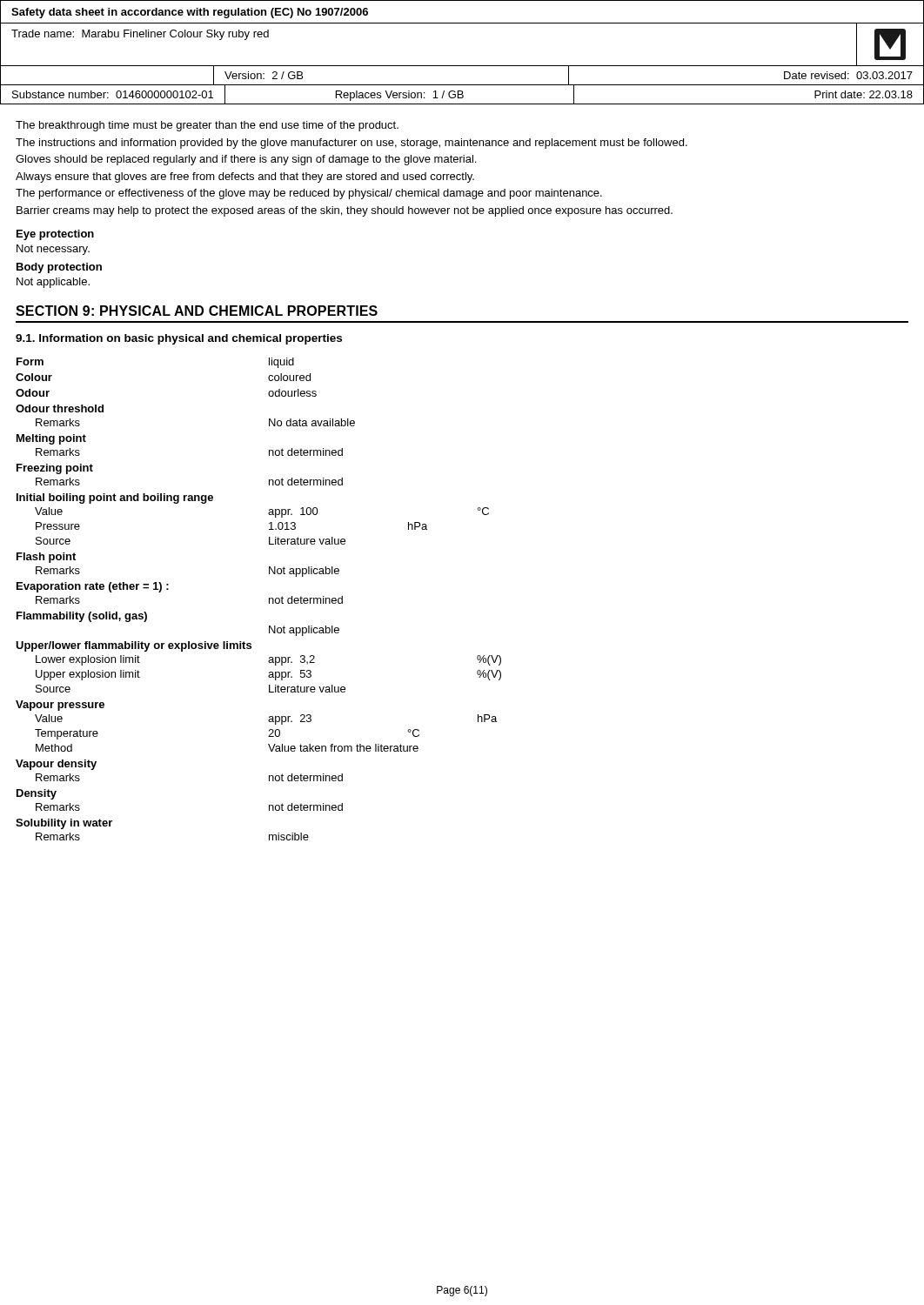Locate the block of text that opens with "The breakthrough time must be greater than the"
Image resolution: width=924 pixels, height=1305 pixels.
(352, 167)
